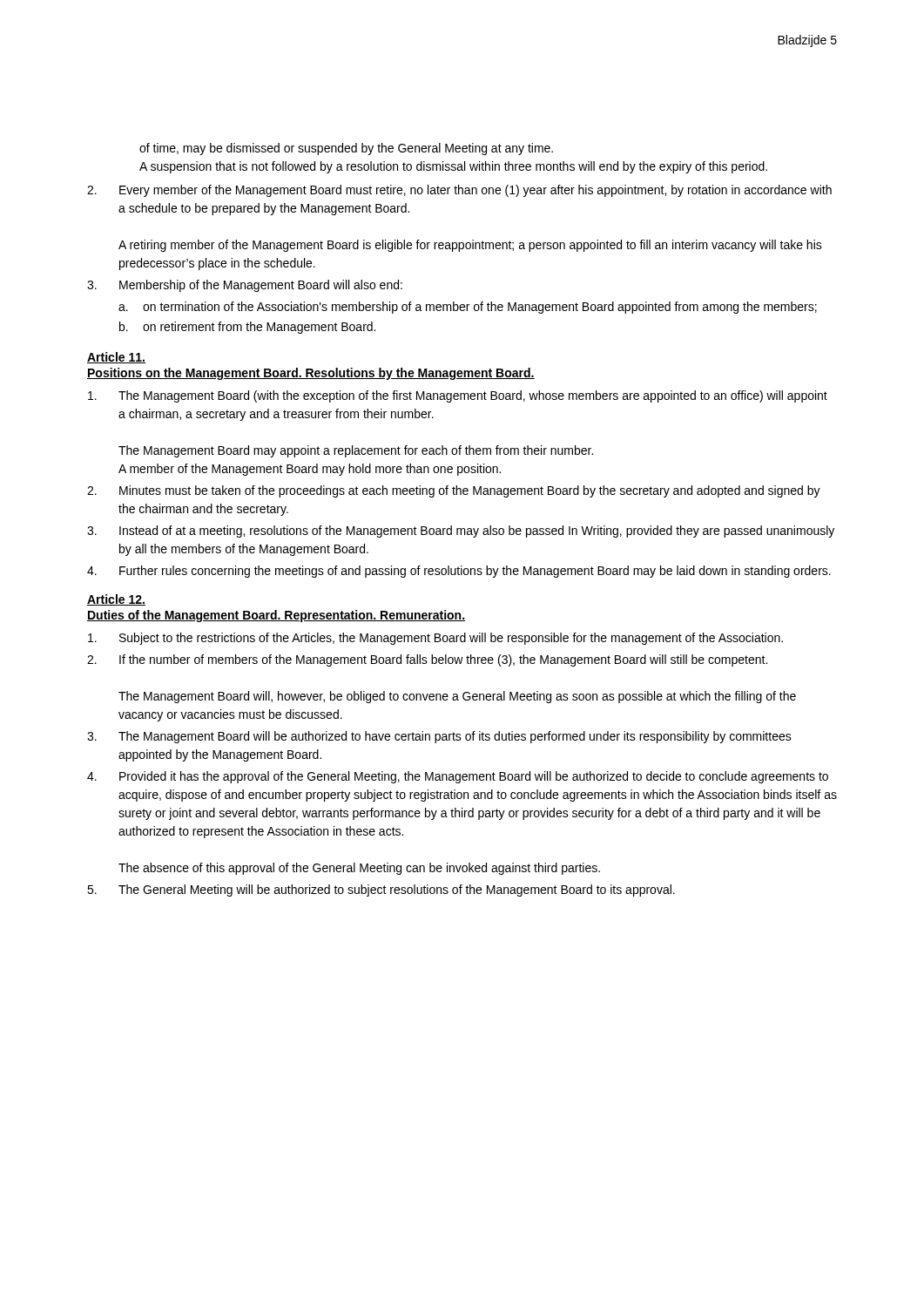The height and width of the screenshot is (1307, 924).
Task: Point to the block beginning "2. Every member of the Management"
Action: click(459, 191)
